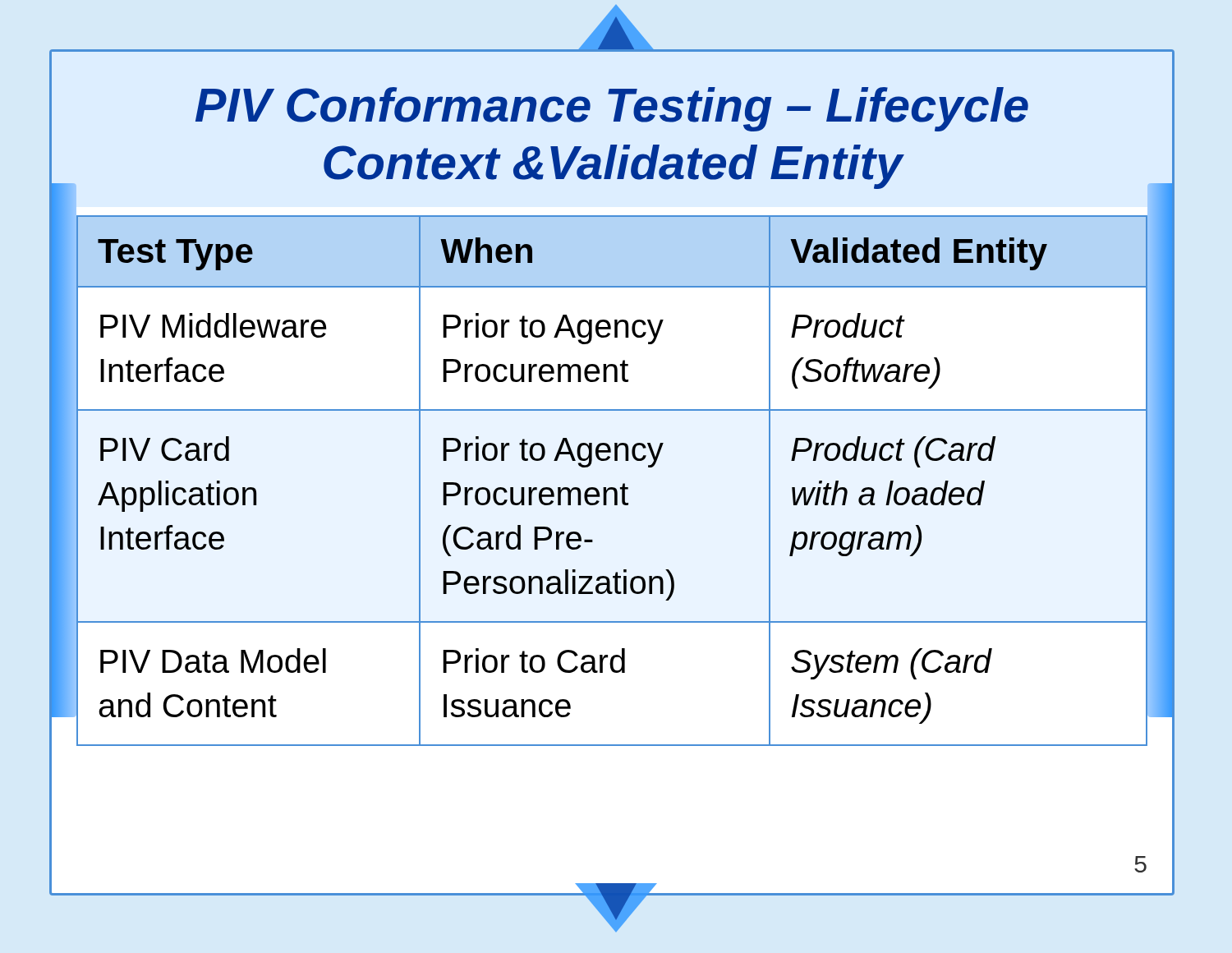Select the table that reads "System (Card Issuance)"

612,489
